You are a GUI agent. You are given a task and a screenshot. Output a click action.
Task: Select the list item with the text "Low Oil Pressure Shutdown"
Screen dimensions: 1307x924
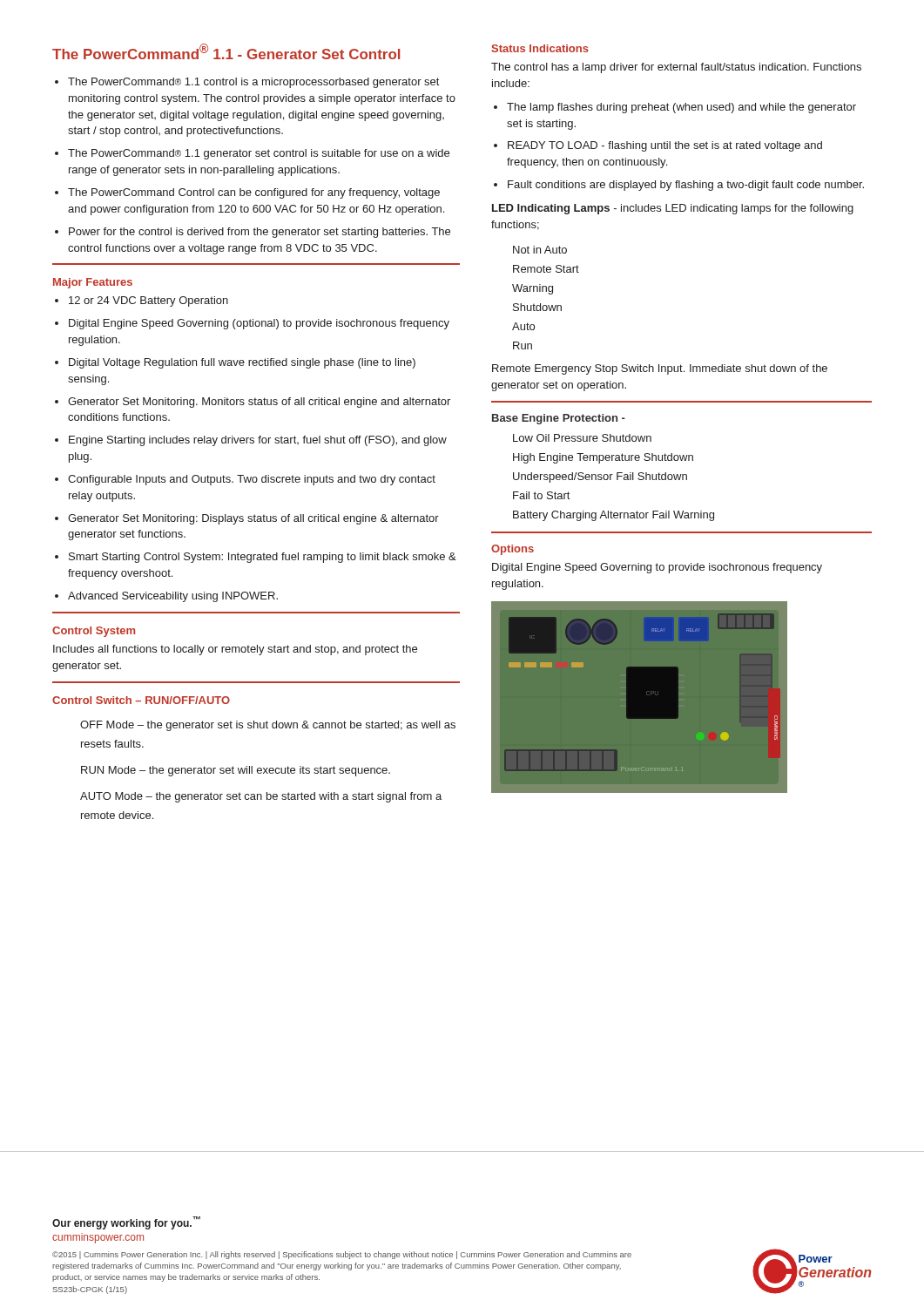[x=582, y=438]
